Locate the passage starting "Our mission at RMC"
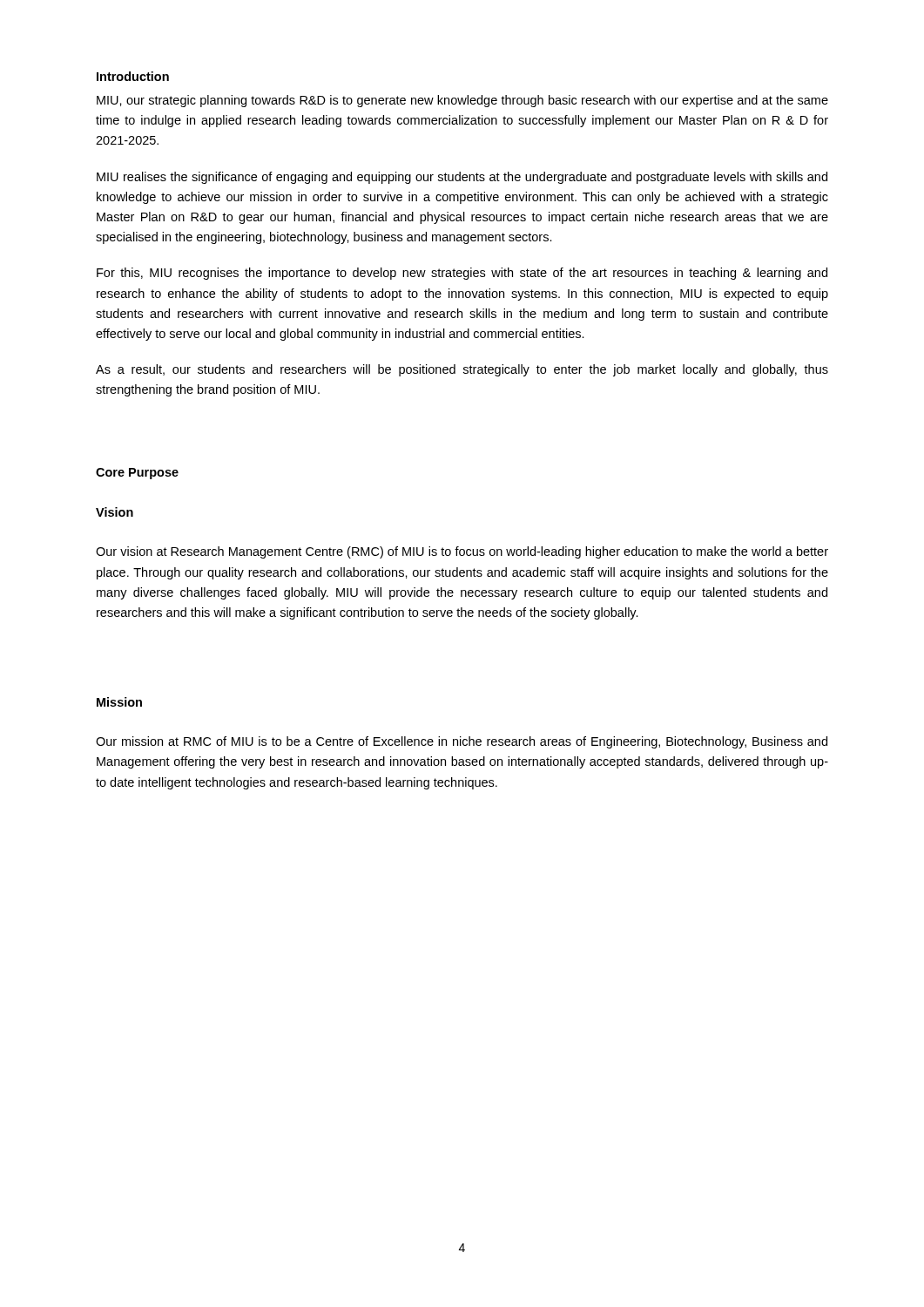 point(462,762)
